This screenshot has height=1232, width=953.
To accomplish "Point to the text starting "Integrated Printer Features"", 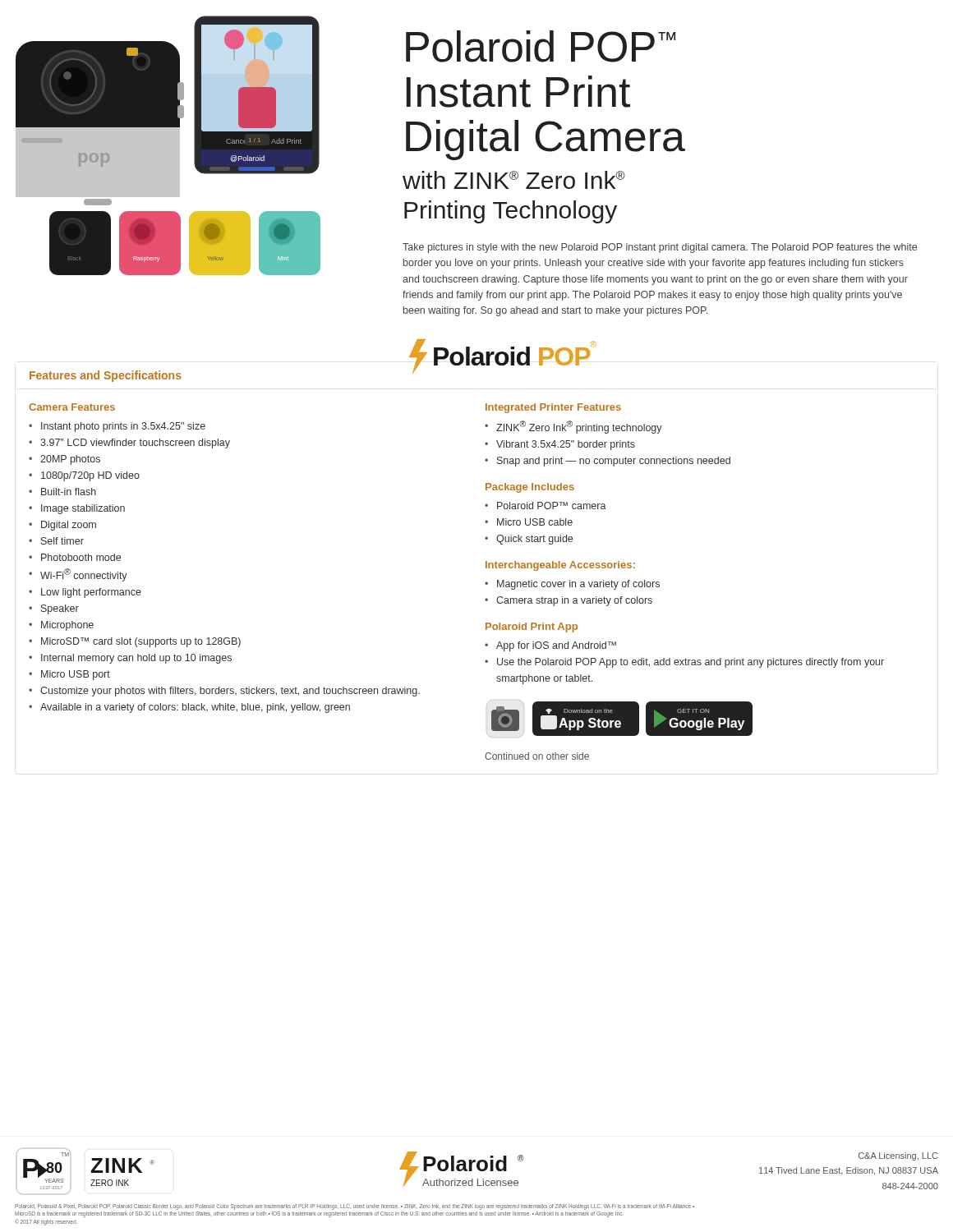I will [553, 407].
